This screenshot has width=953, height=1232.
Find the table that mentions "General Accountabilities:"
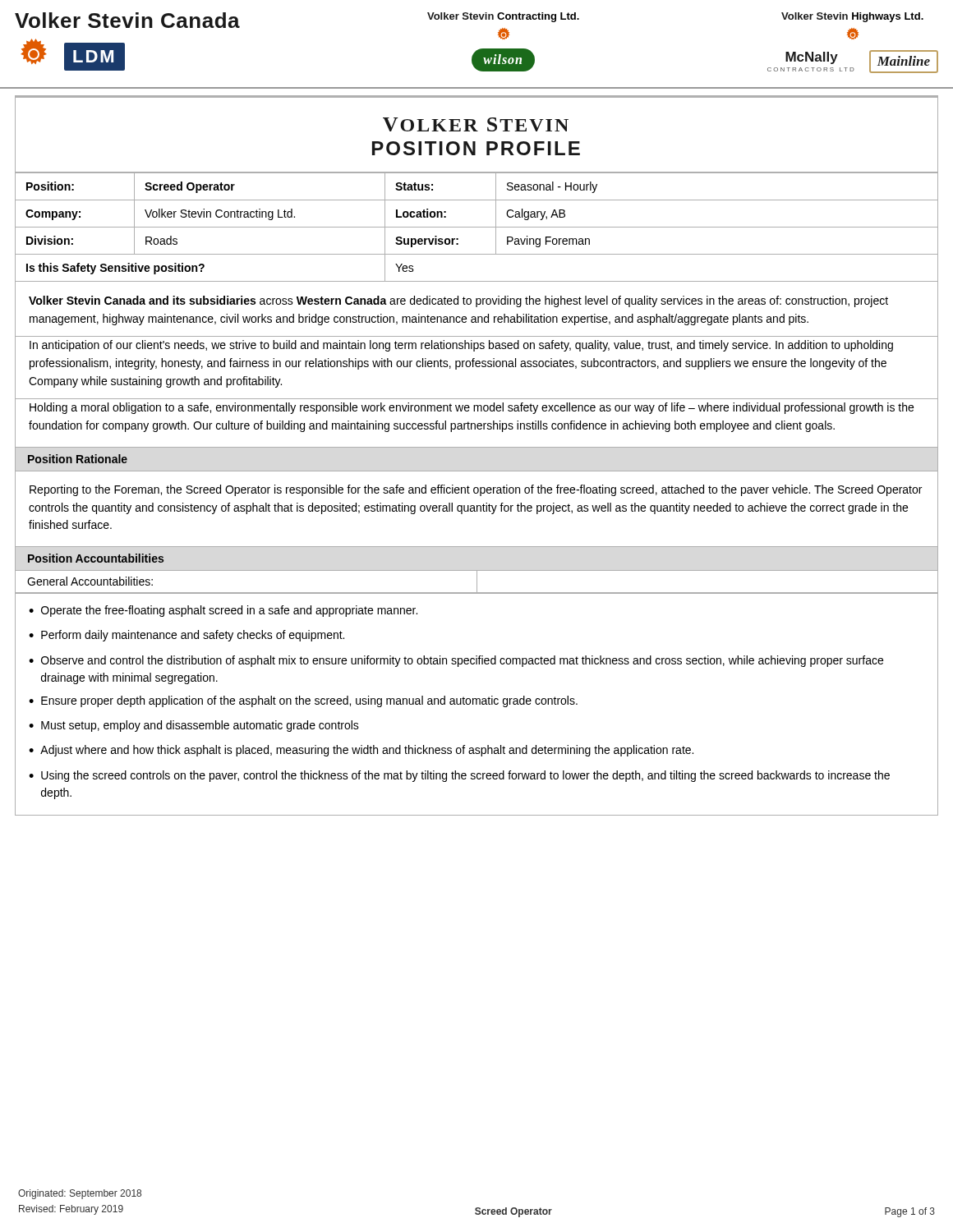tap(476, 582)
